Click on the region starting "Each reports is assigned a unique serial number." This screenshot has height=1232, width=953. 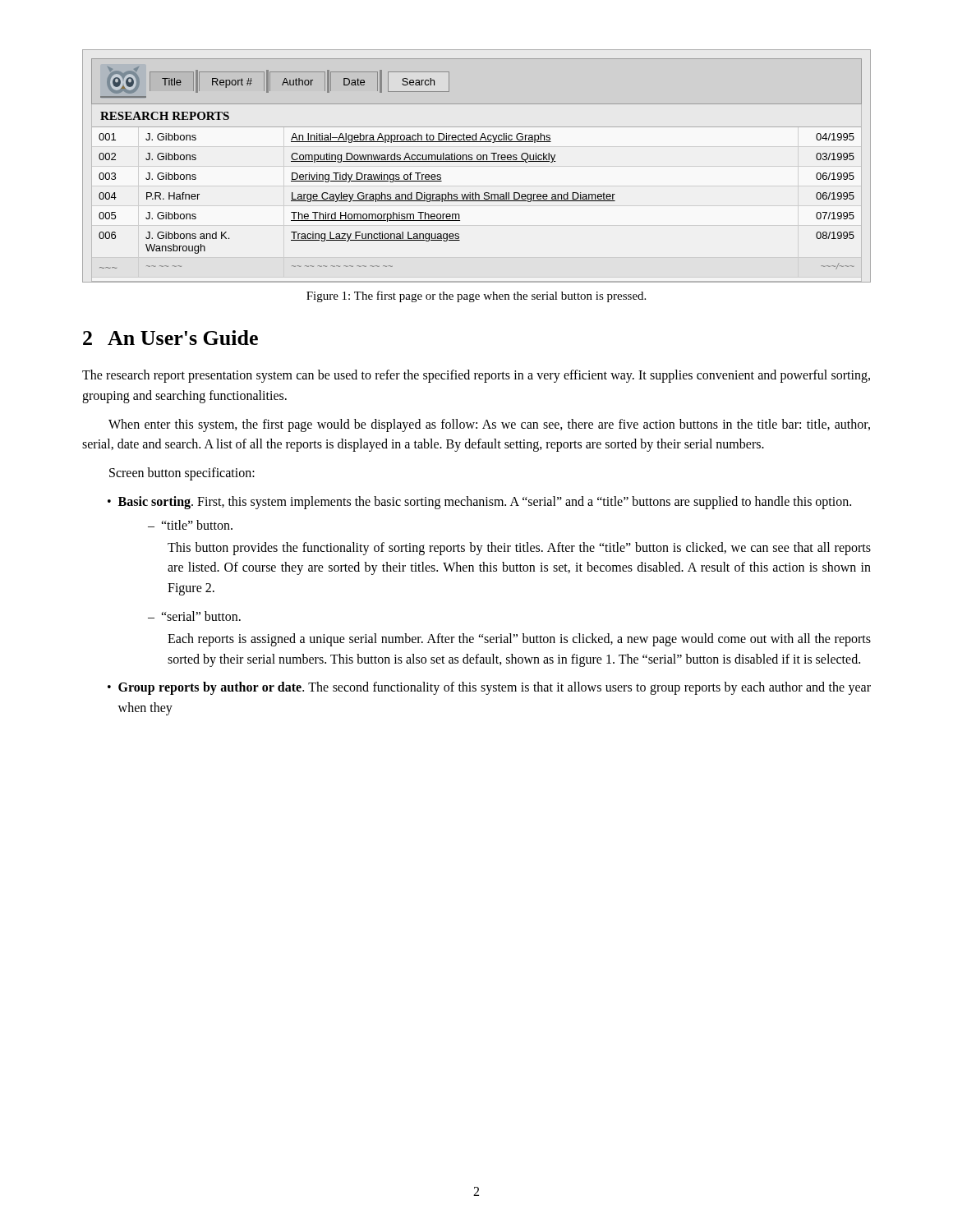coord(519,649)
